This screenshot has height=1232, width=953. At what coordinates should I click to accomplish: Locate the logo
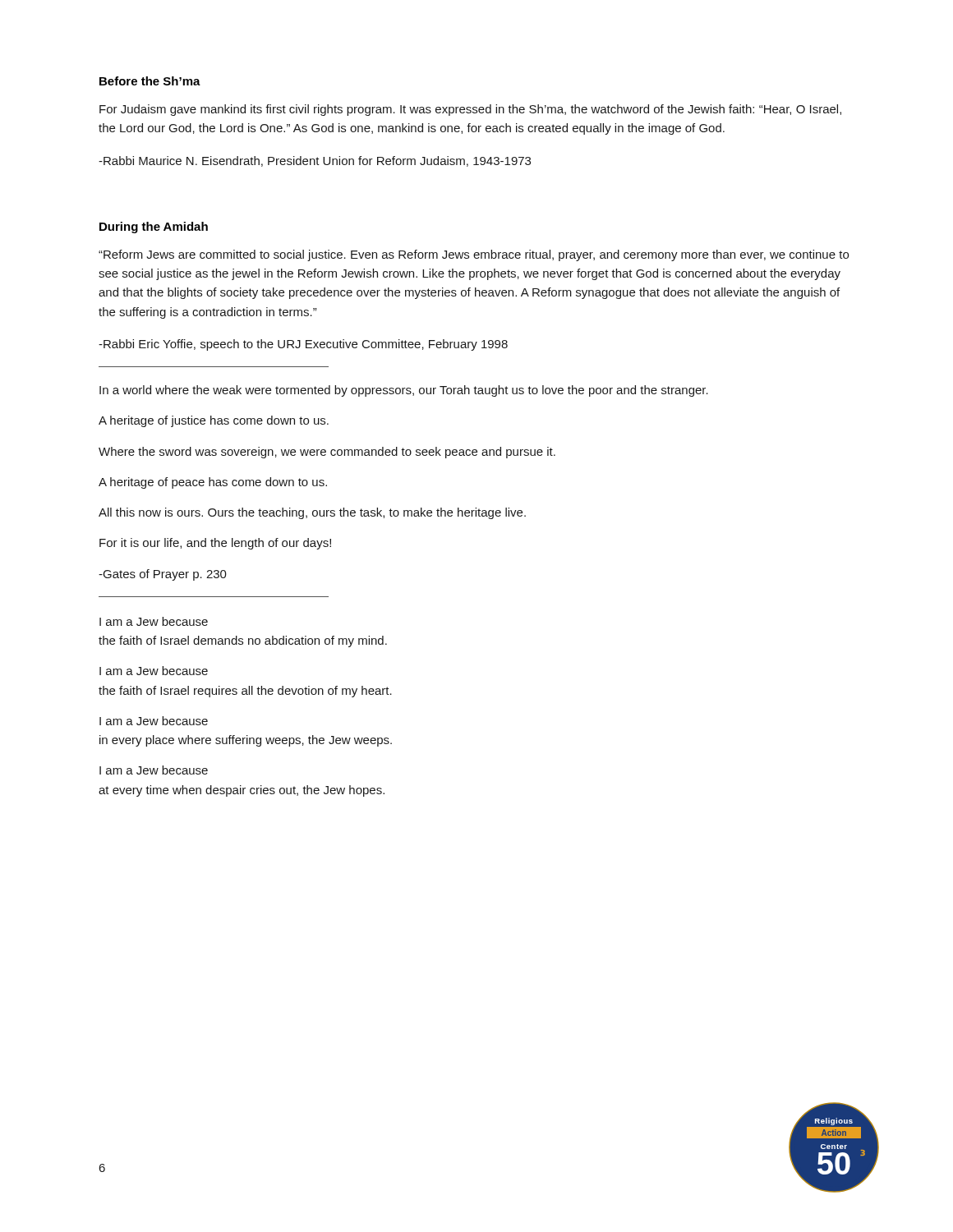(x=834, y=1147)
